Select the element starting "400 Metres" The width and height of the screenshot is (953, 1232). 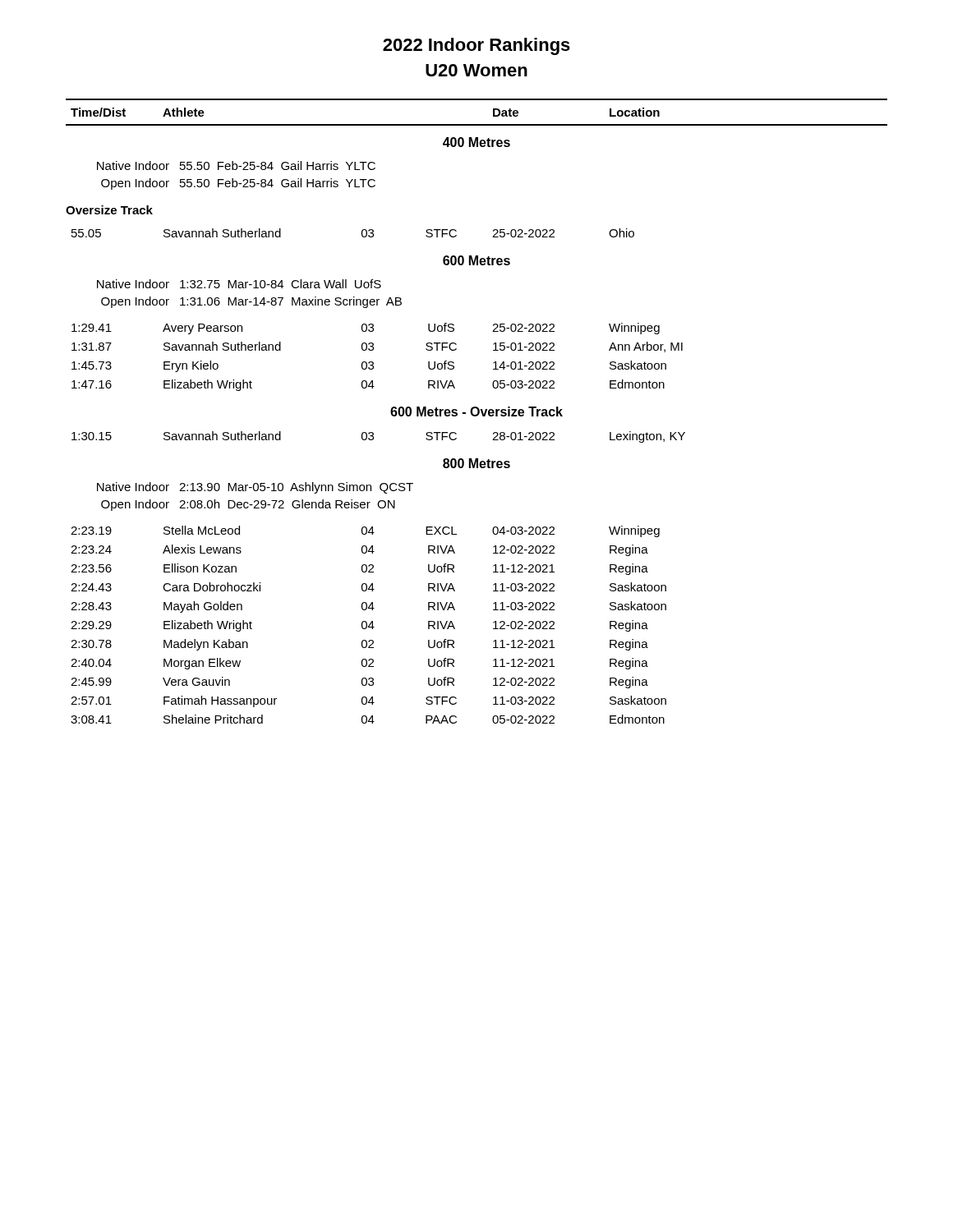point(476,142)
